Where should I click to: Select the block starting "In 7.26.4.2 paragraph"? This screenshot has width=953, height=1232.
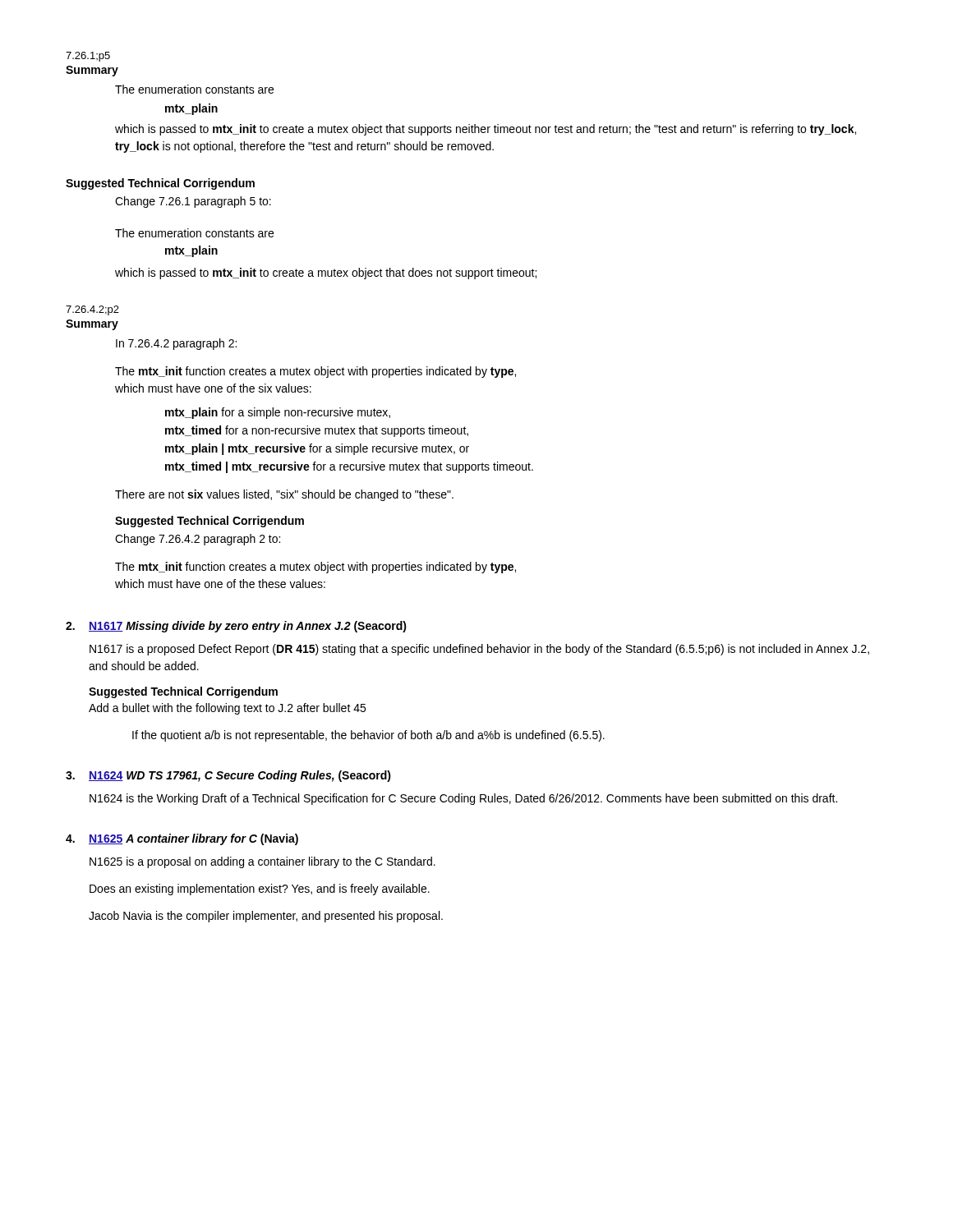176,343
